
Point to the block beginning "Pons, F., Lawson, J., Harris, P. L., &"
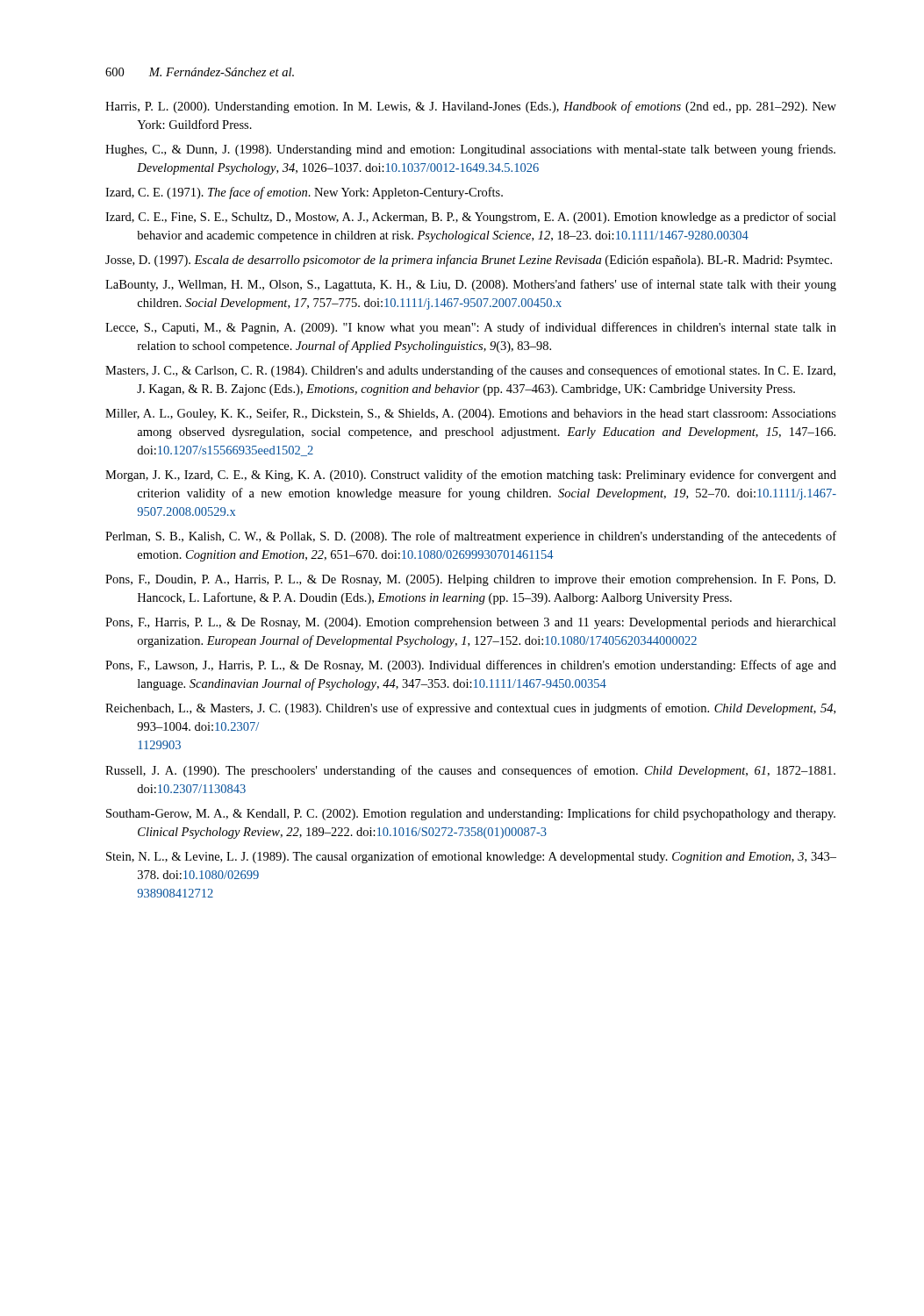click(x=471, y=675)
